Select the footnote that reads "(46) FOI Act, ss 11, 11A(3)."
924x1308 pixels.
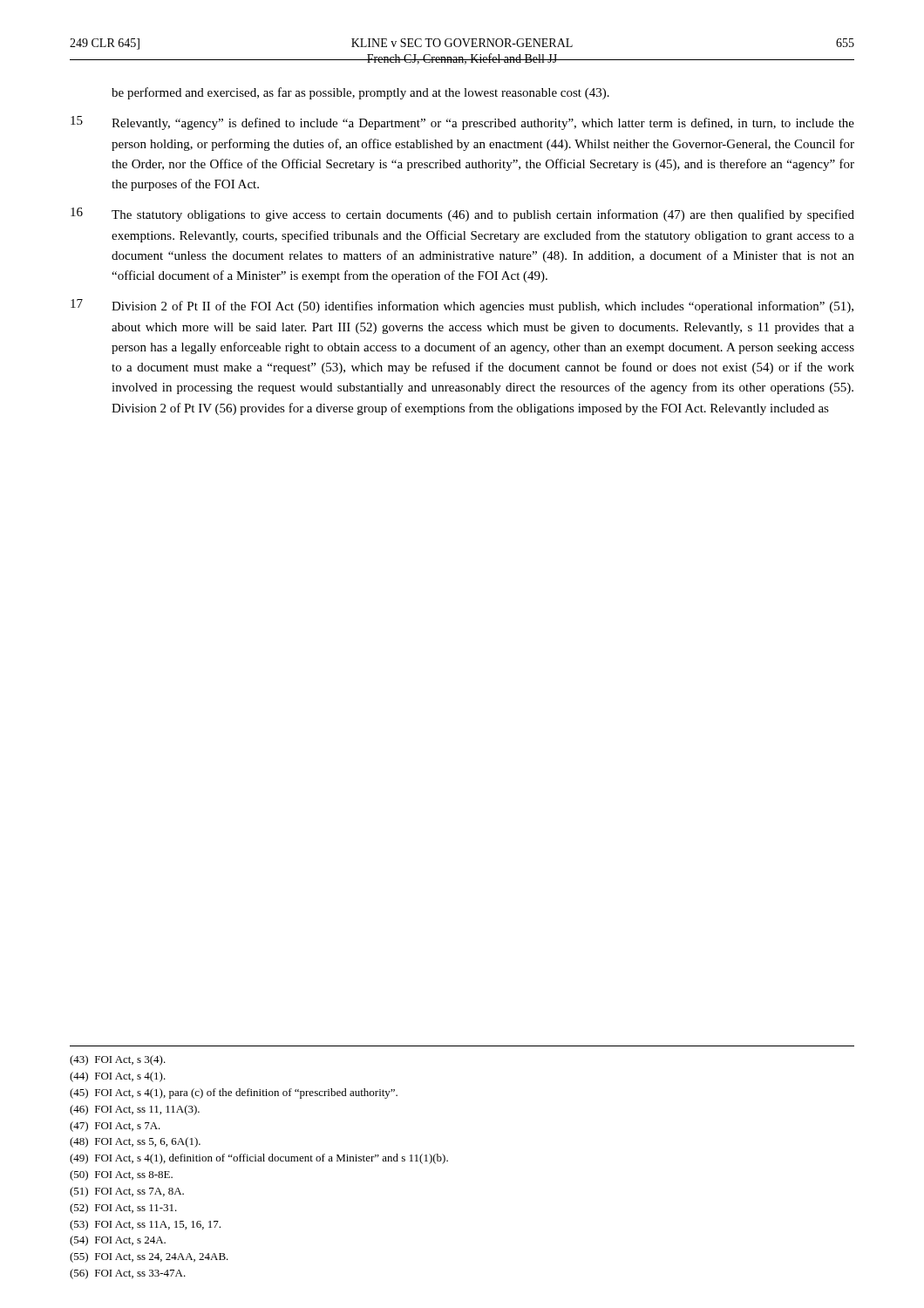pyautogui.click(x=135, y=1109)
